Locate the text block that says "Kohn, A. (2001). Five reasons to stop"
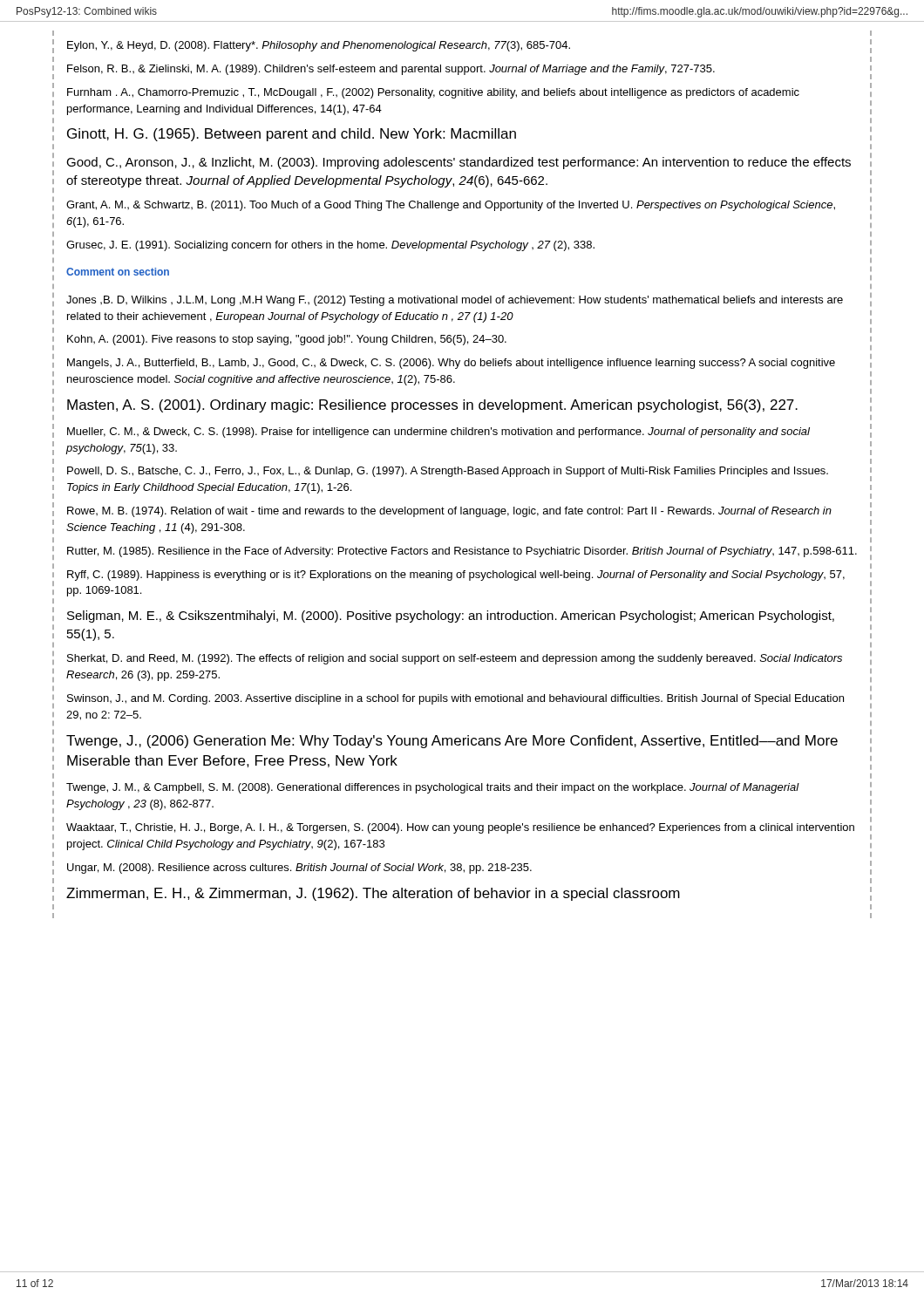This screenshot has height=1308, width=924. click(287, 339)
